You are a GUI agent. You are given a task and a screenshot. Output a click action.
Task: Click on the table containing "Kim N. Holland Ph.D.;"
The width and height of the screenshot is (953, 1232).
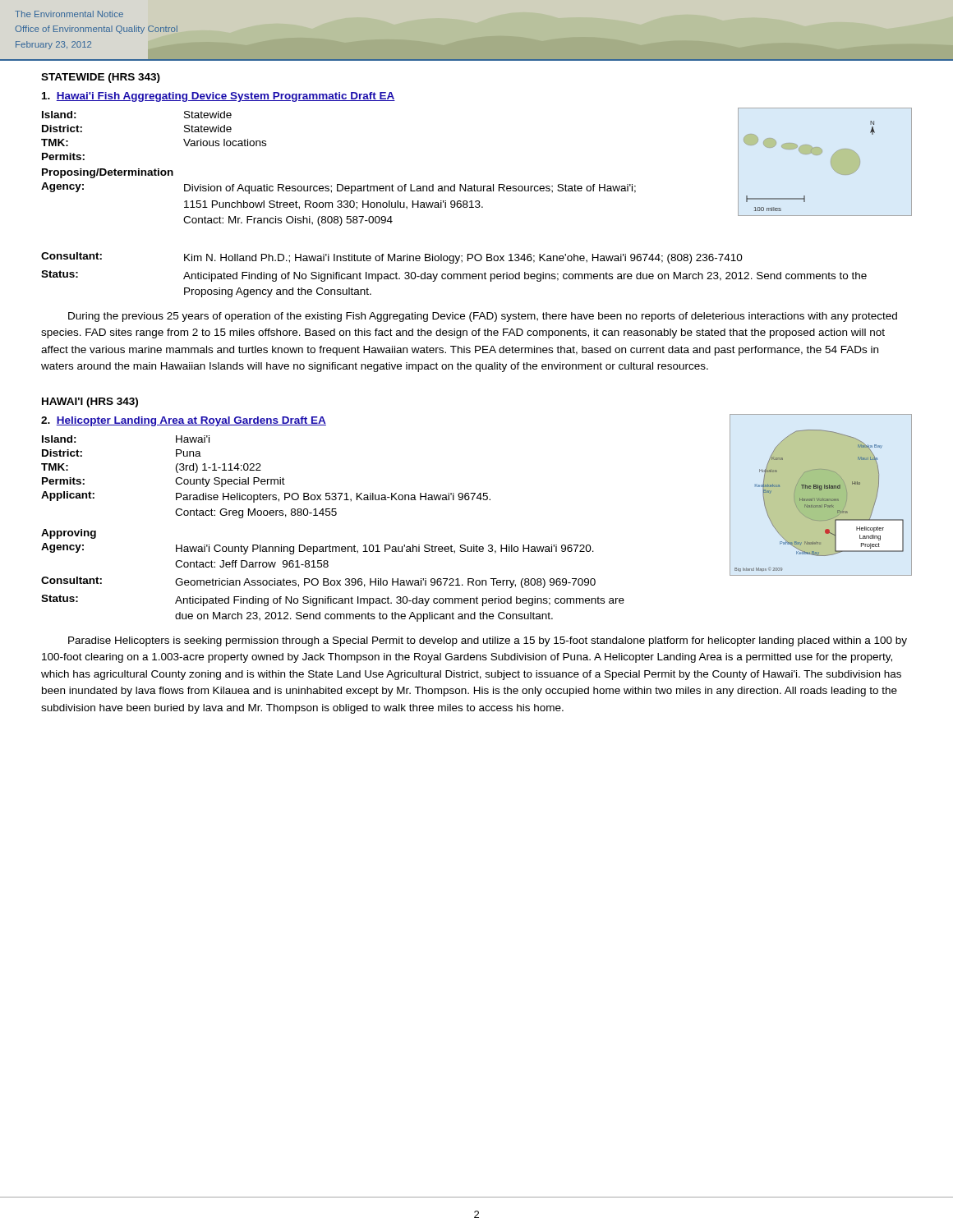[x=476, y=275]
